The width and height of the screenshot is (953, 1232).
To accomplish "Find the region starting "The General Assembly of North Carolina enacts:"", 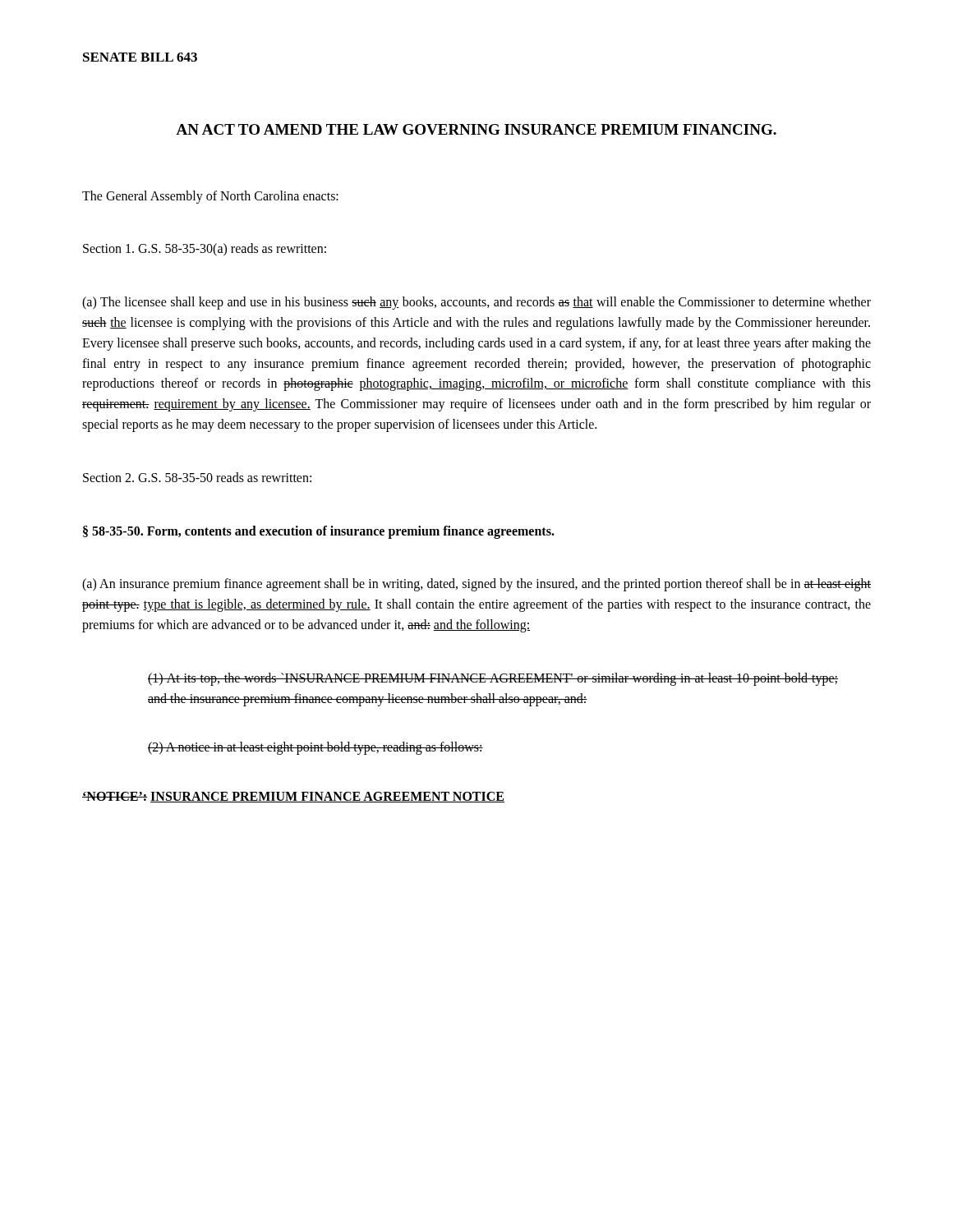I will click(211, 196).
